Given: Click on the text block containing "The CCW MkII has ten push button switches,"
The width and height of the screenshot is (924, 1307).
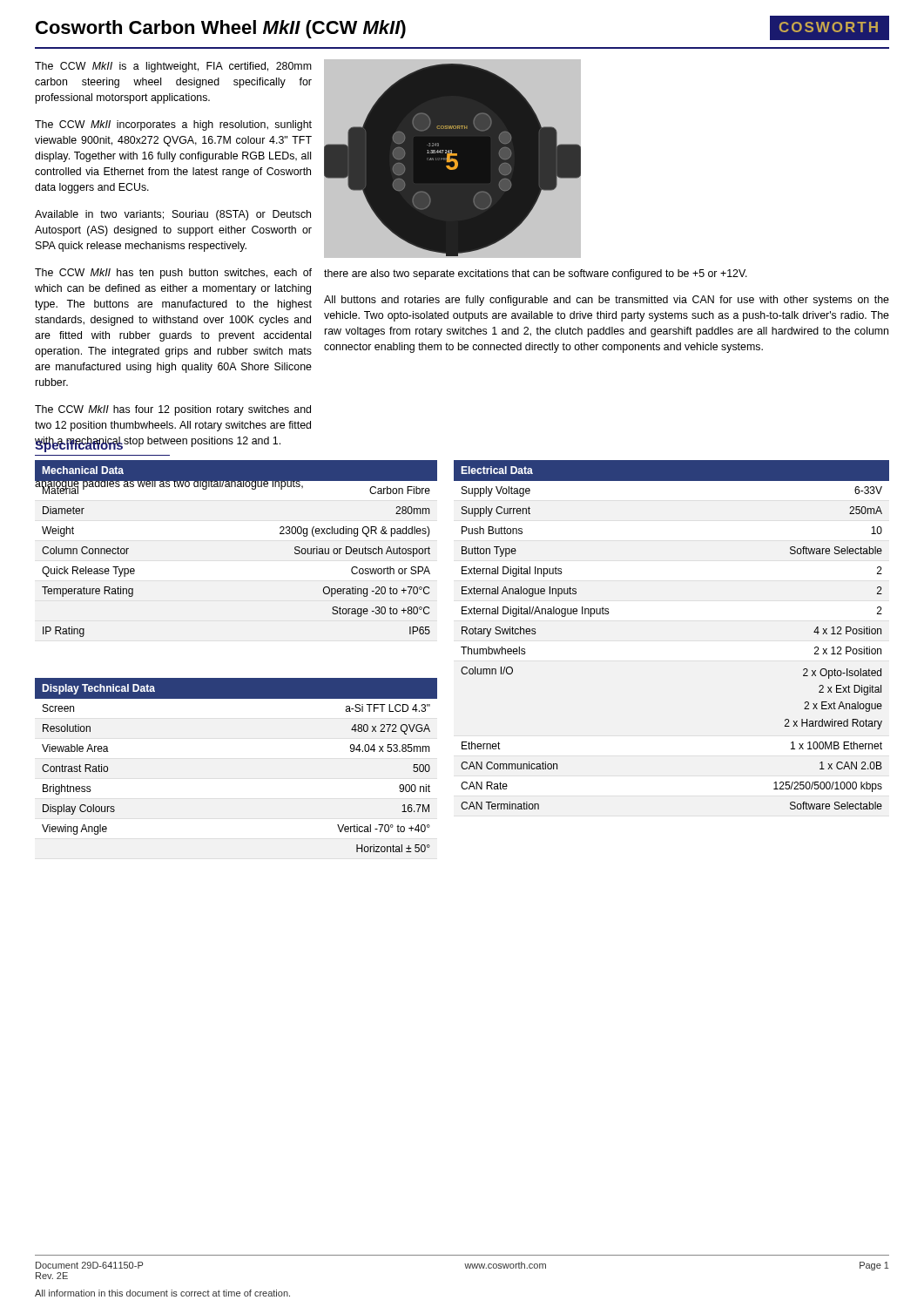Looking at the screenshot, I should pyautogui.click(x=173, y=327).
